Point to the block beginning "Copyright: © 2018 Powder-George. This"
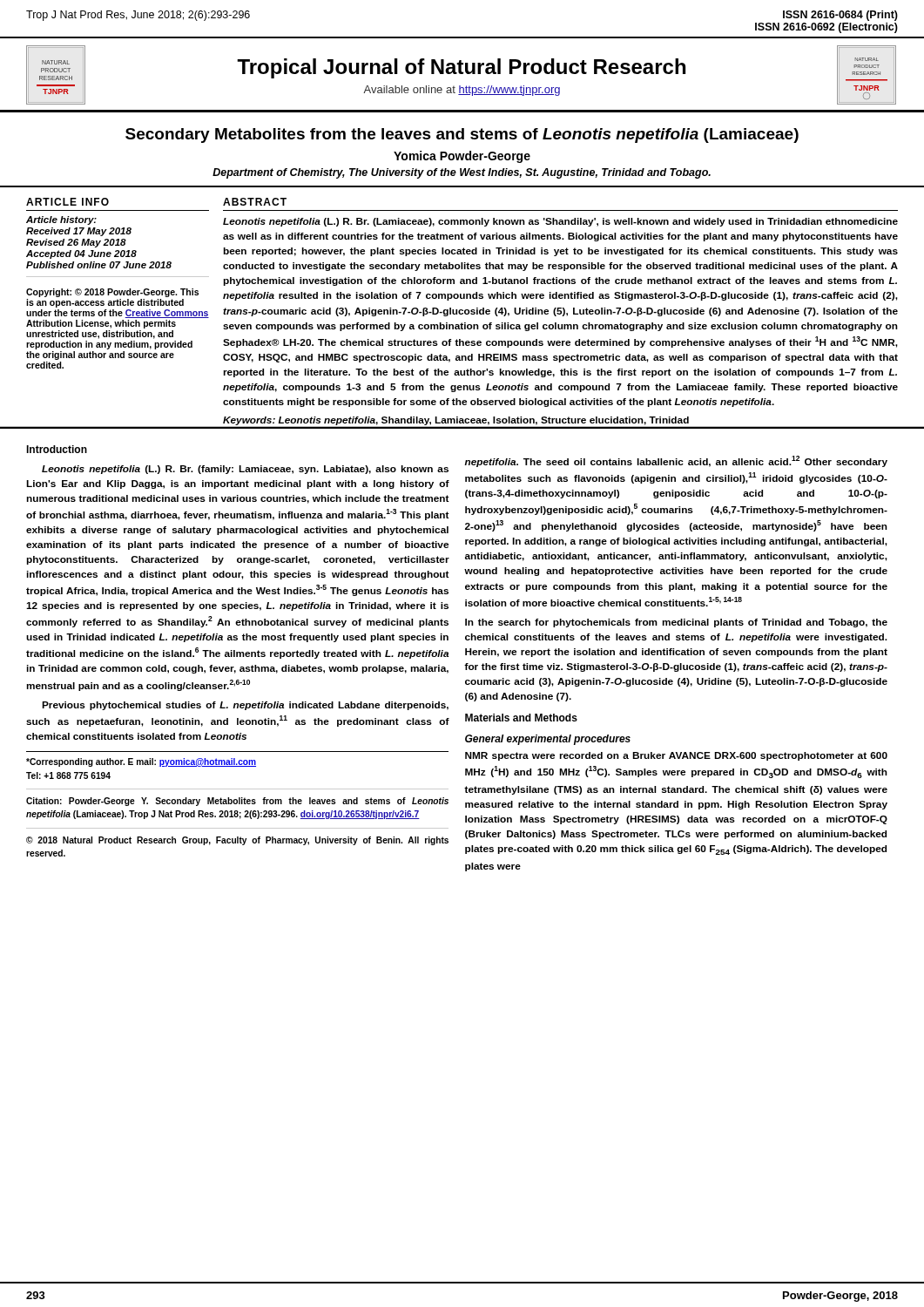The height and width of the screenshot is (1307, 924). tap(118, 328)
